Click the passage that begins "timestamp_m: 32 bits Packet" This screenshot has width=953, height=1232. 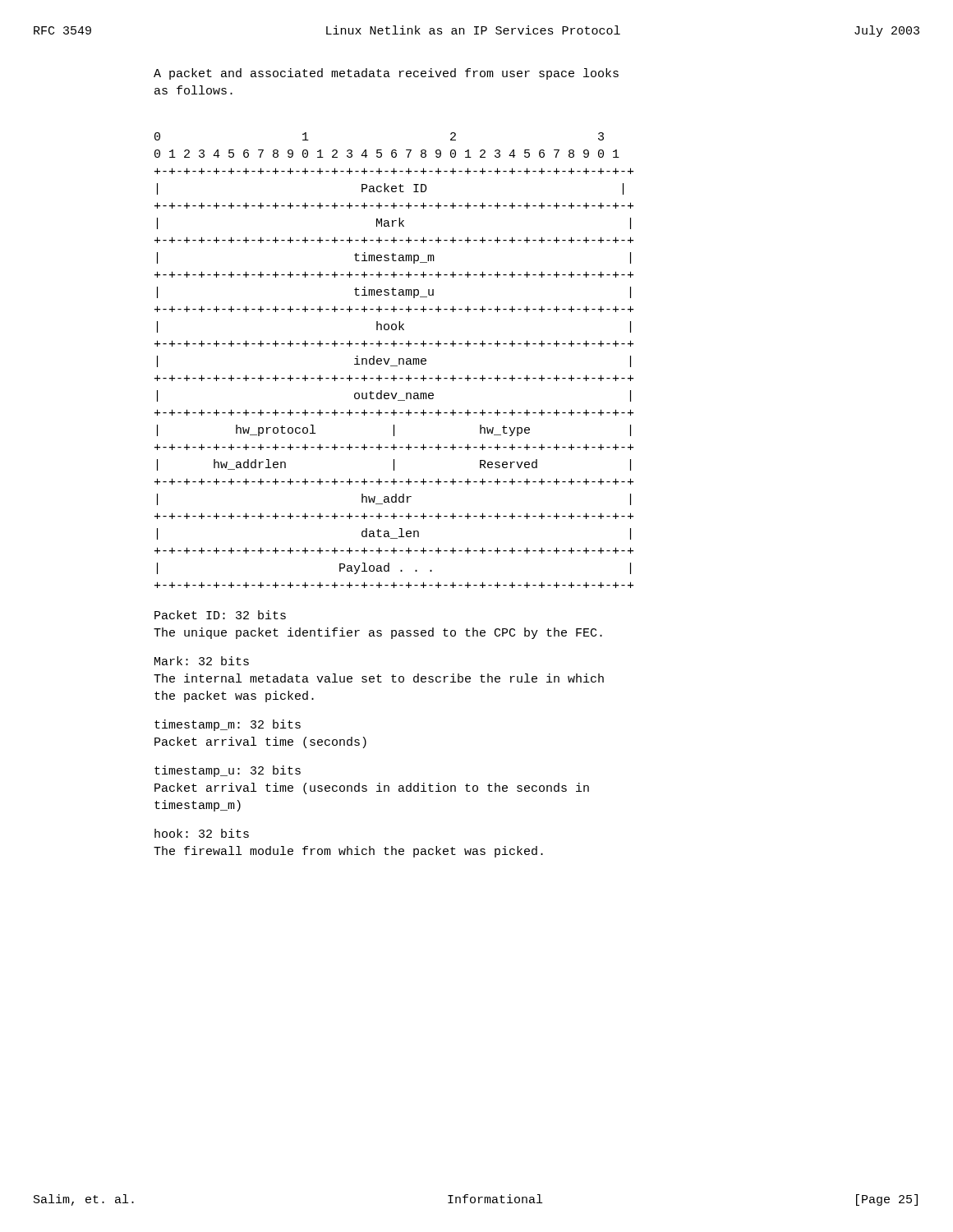click(250, 734)
